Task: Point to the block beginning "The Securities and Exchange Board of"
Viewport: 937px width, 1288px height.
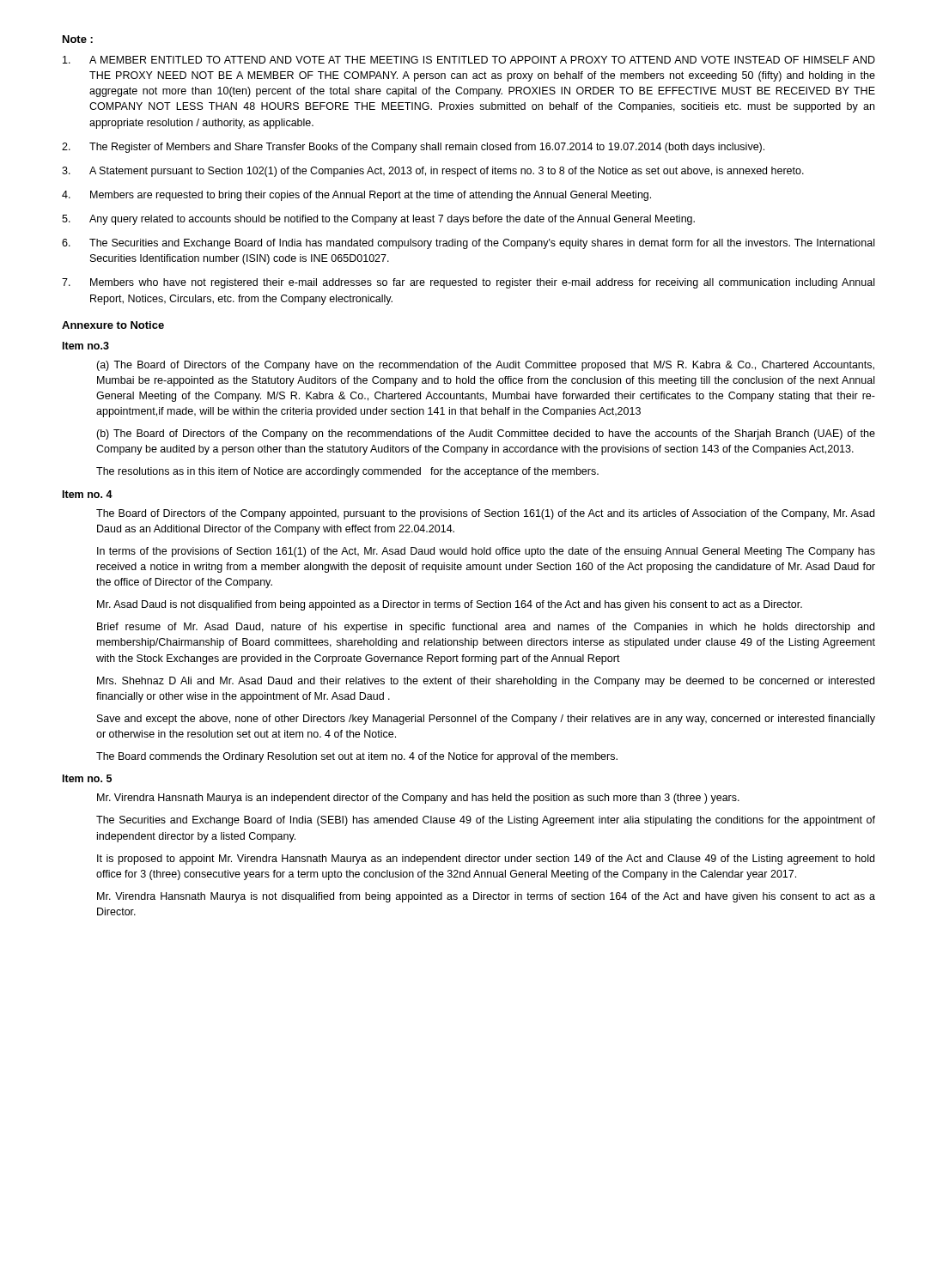Action: point(486,828)
